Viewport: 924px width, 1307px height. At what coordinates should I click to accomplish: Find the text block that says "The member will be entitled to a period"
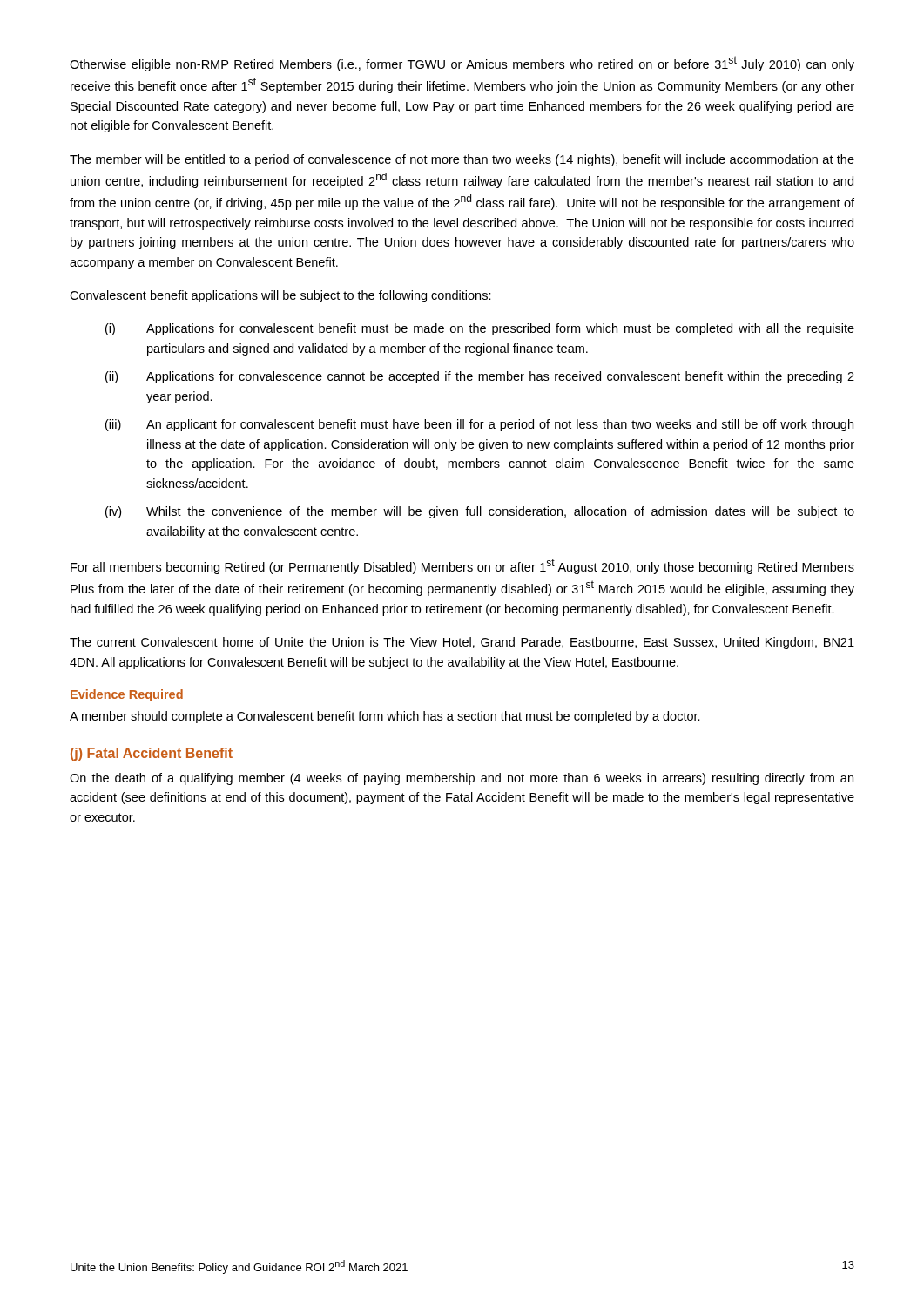coord(462,210)
